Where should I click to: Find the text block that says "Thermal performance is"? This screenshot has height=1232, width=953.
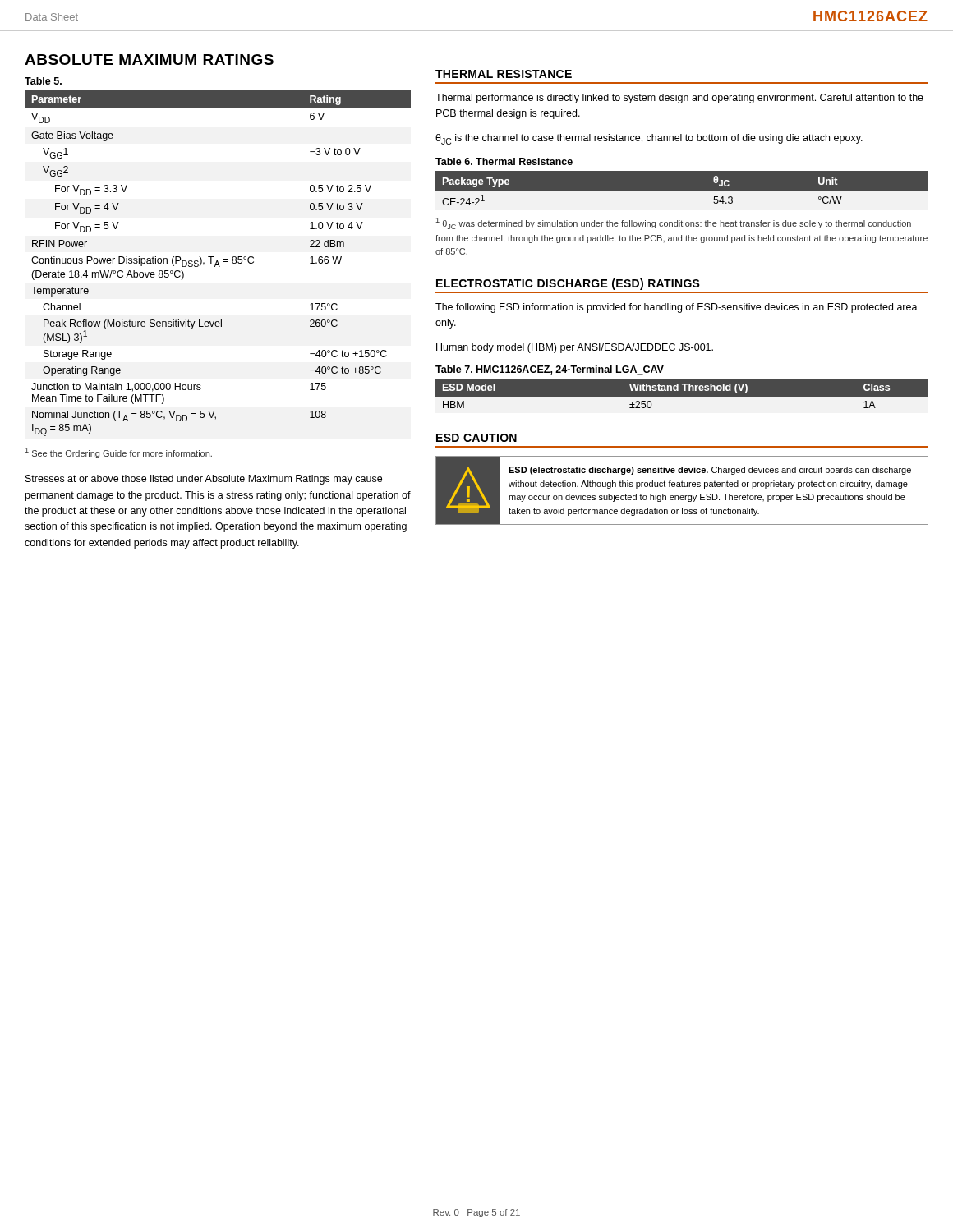click(x=679, y=106)
